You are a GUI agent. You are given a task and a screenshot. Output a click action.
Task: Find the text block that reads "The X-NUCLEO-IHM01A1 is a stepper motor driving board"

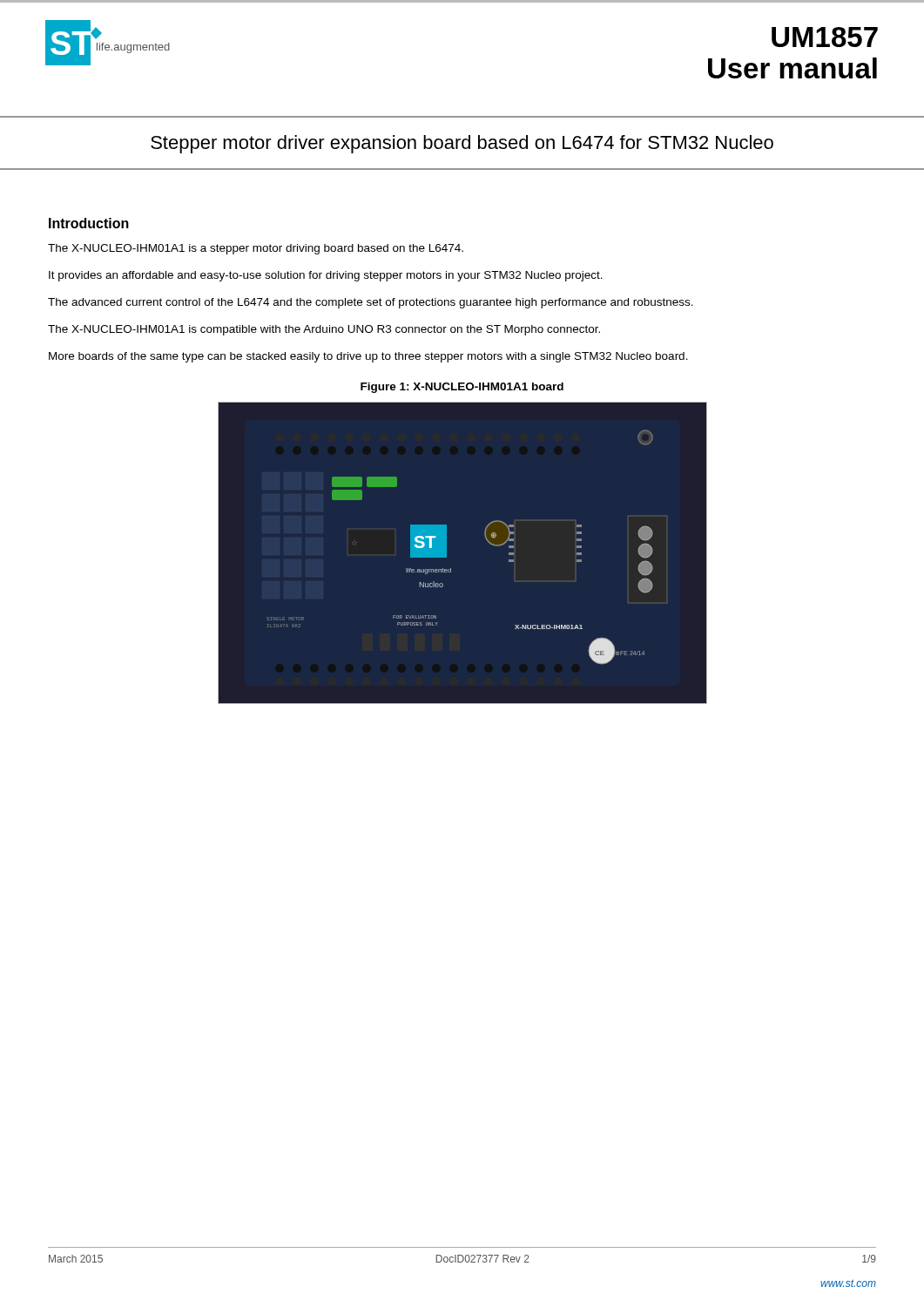256,248
